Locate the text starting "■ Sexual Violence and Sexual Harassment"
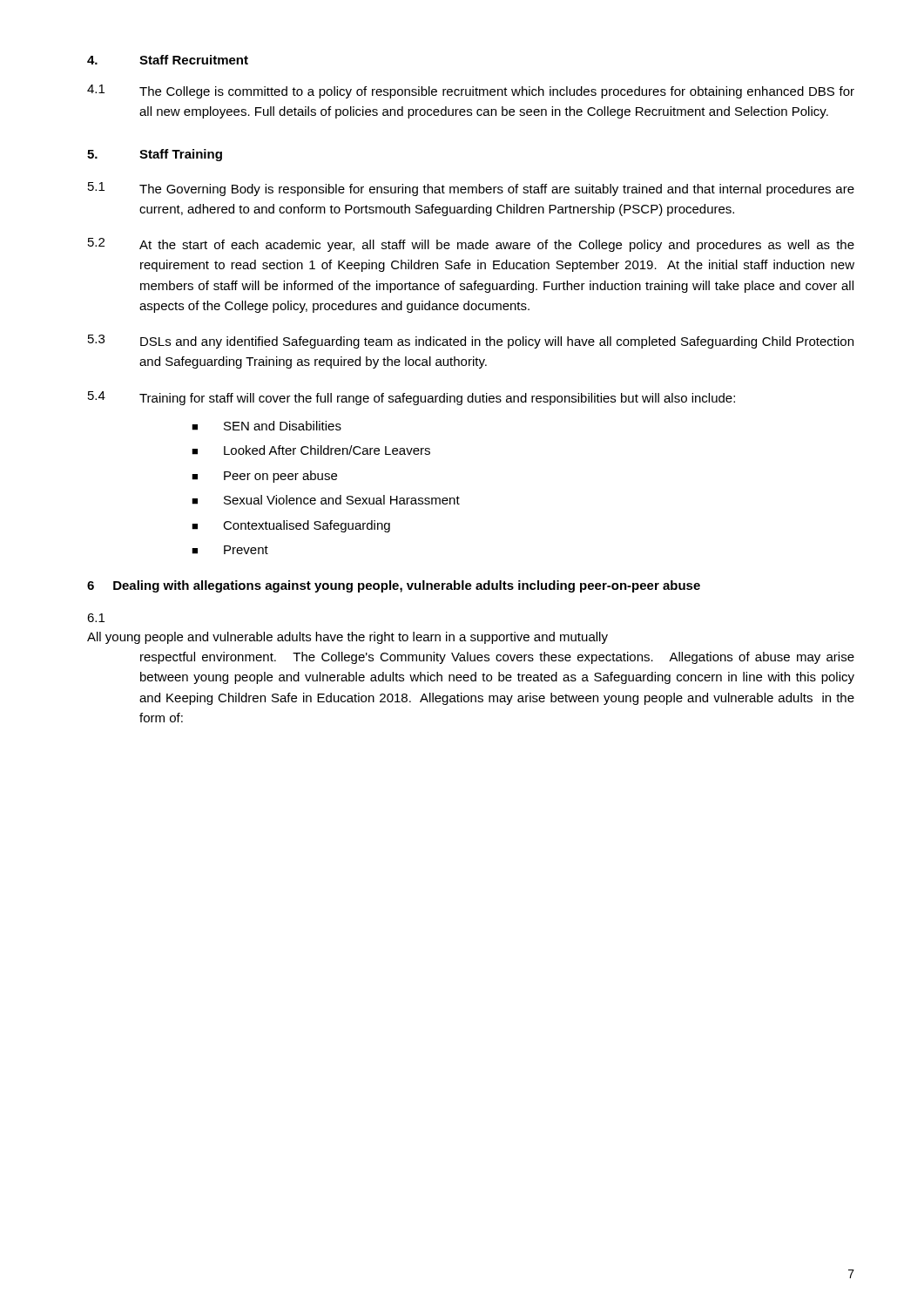Image resolution: width=924 pixels, height=1307 pixels. (326, 501)
